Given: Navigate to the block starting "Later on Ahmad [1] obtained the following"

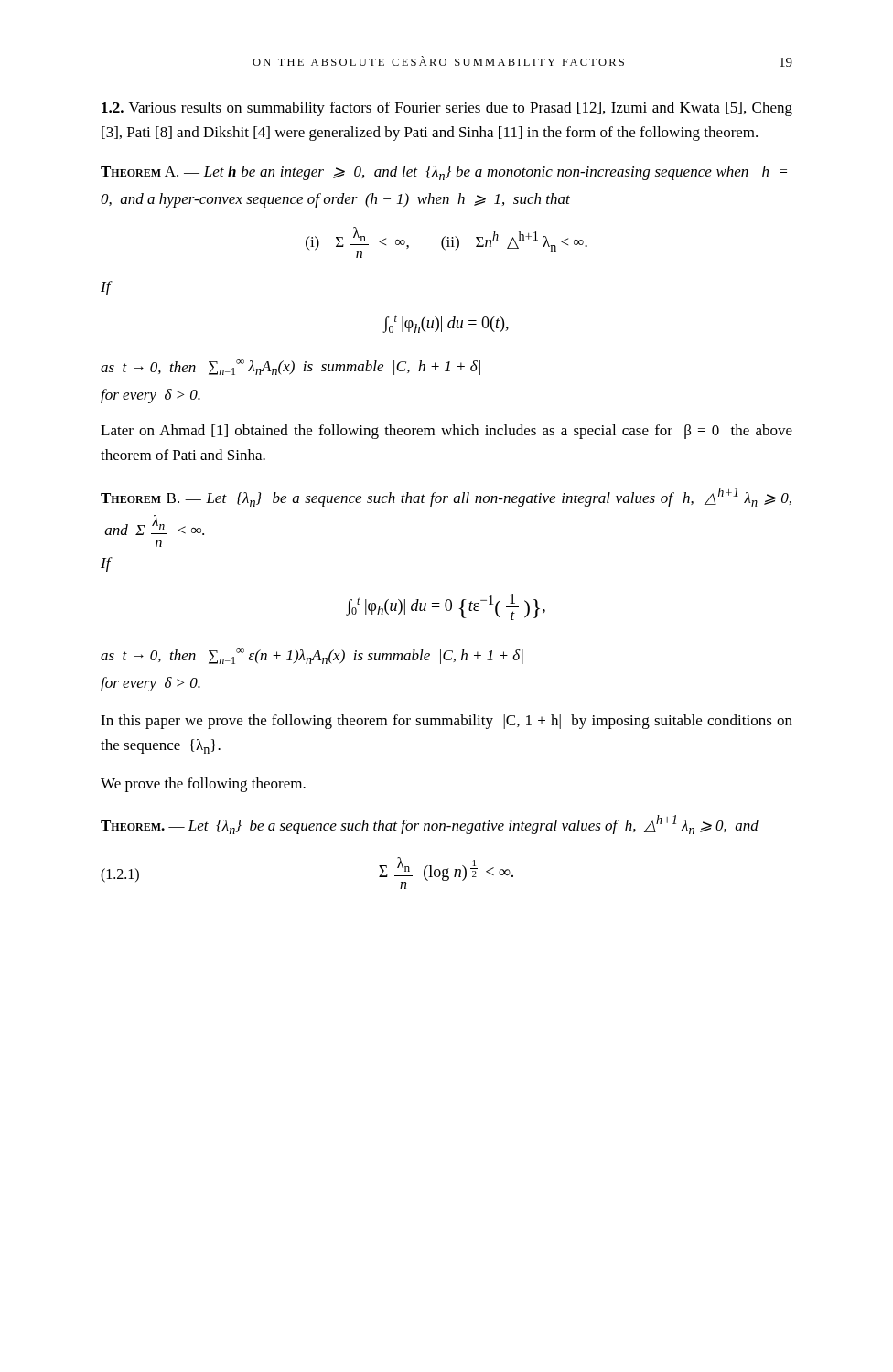Looking at the screenshot, I should 446,443.
